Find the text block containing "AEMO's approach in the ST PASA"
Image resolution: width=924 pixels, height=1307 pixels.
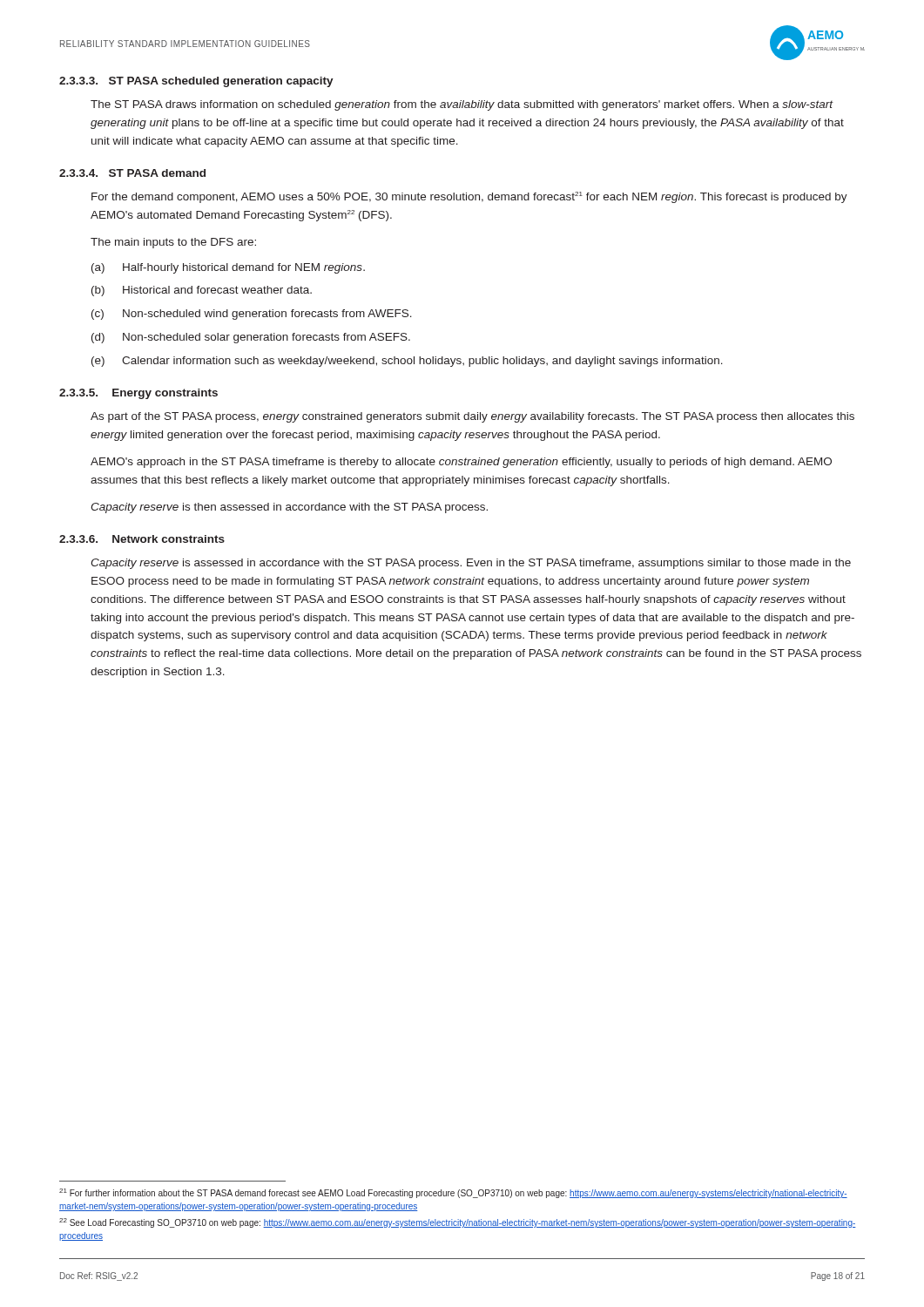click(x=461, y=470)
